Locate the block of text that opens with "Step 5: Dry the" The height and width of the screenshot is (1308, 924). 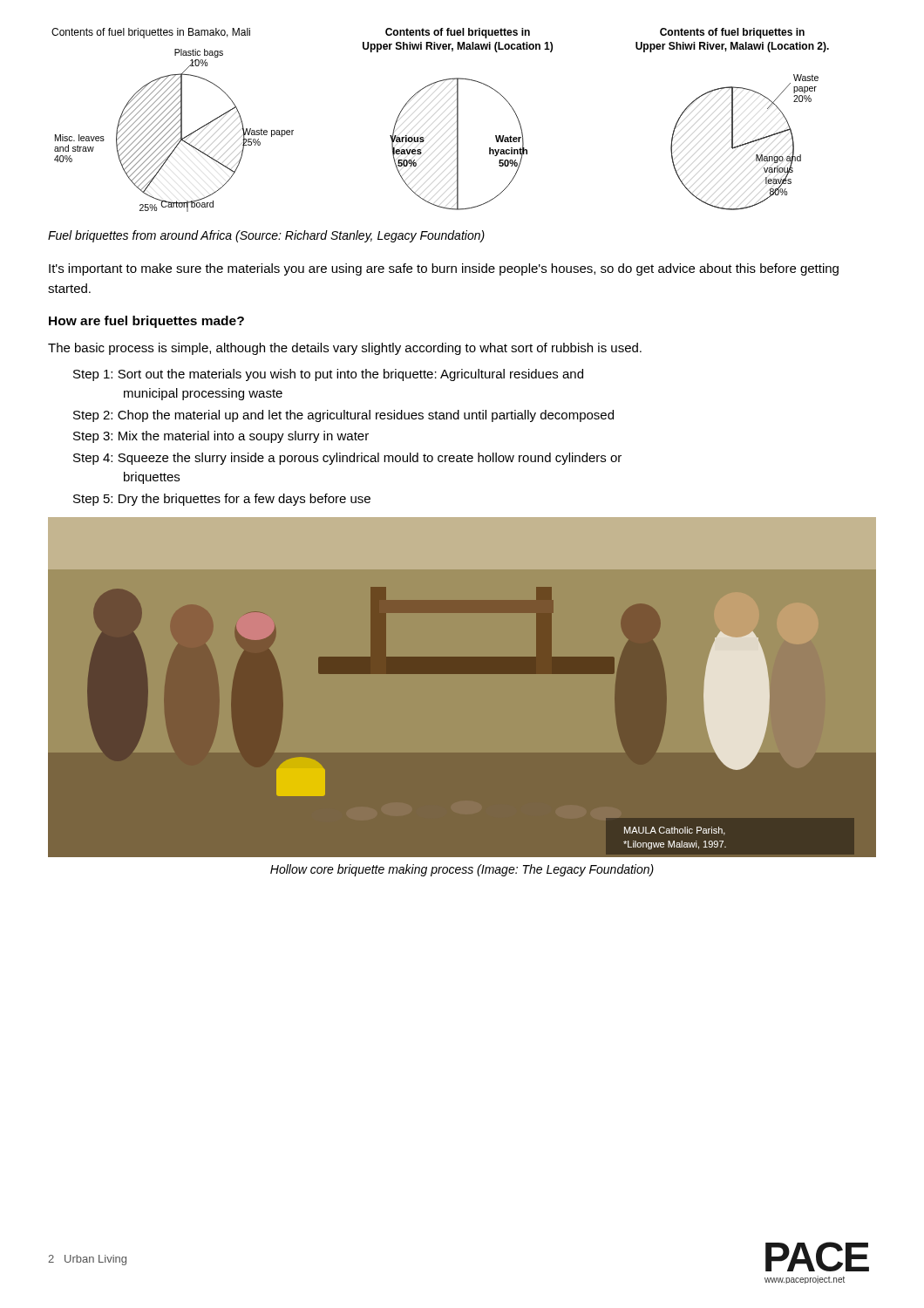tap(222, 498)
